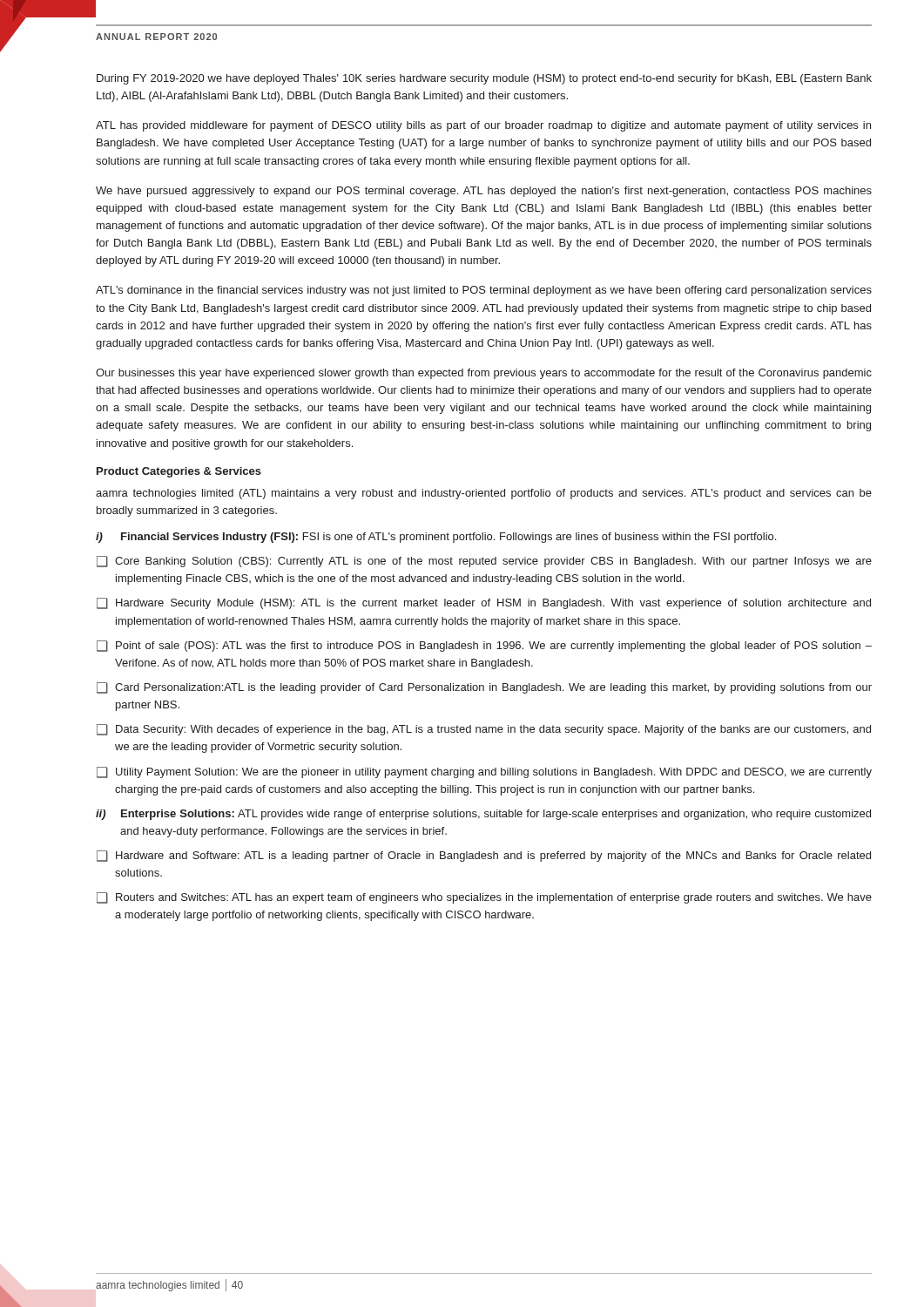Click on the list item that reads "❑ Data Security: With"
The height and width of the screenshot is (1307, 924).
484,738
